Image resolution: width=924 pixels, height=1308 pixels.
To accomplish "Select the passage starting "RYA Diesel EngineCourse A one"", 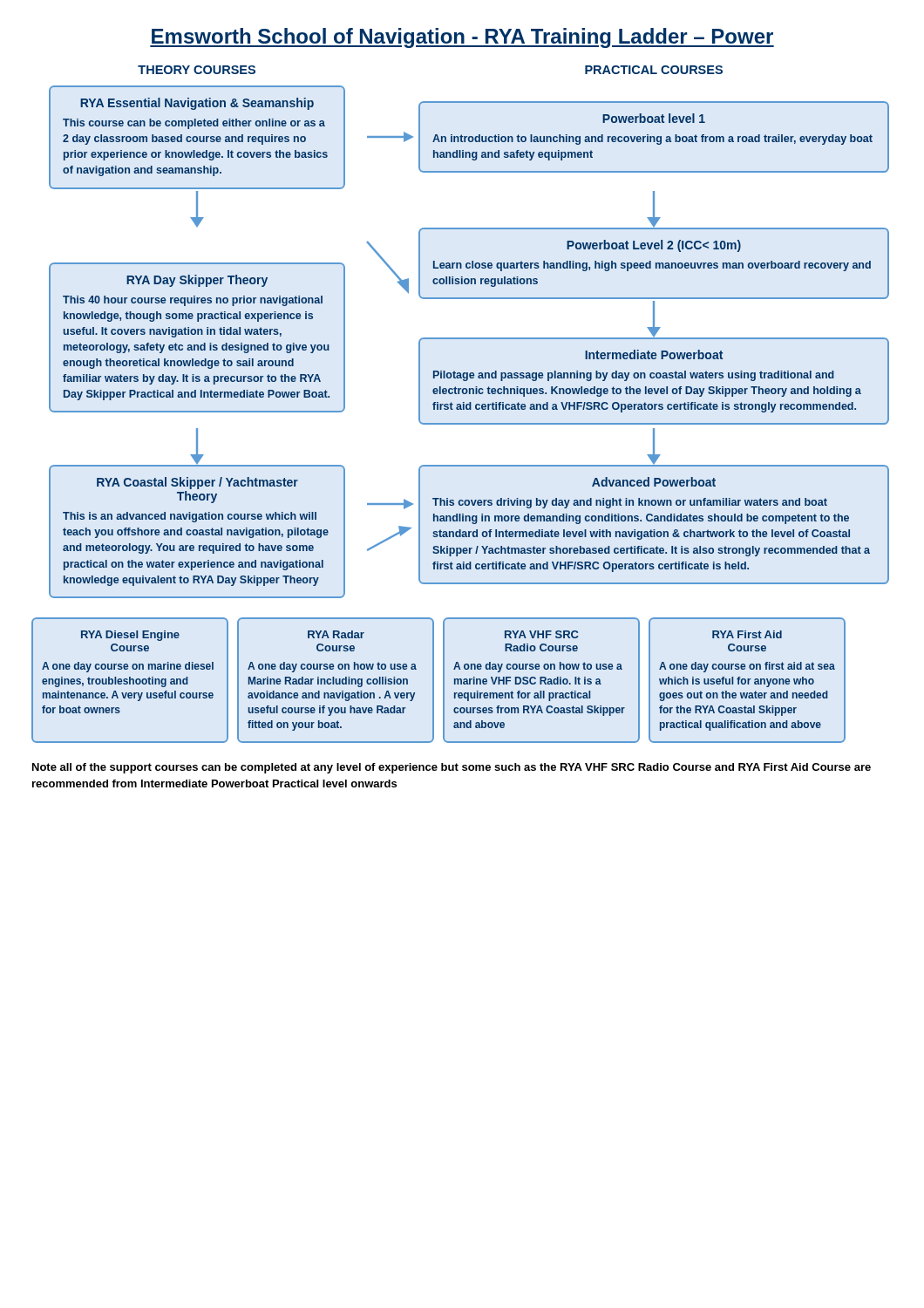I will (x=130, y=673).
